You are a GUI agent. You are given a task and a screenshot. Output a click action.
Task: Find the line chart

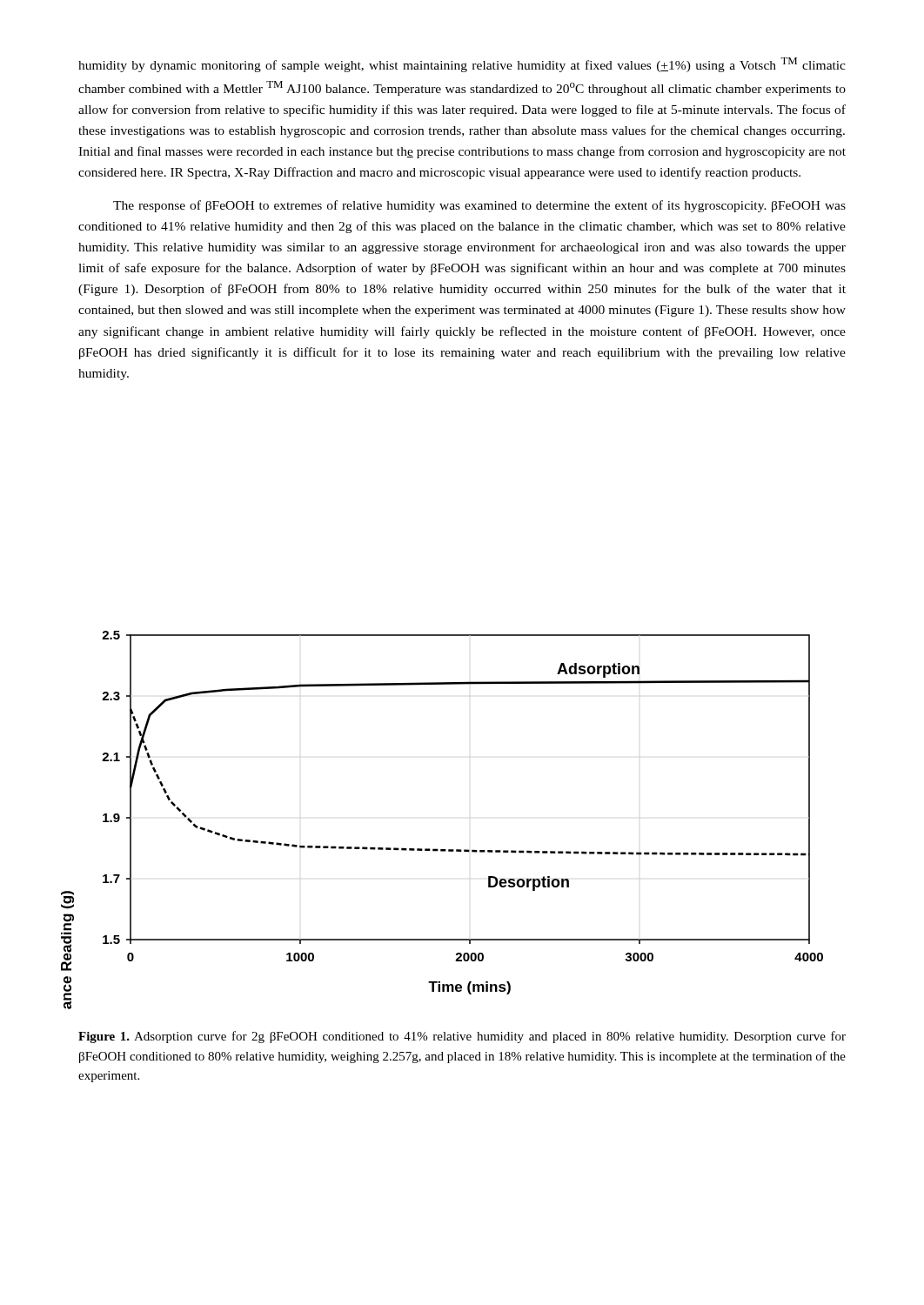point(461,815)
